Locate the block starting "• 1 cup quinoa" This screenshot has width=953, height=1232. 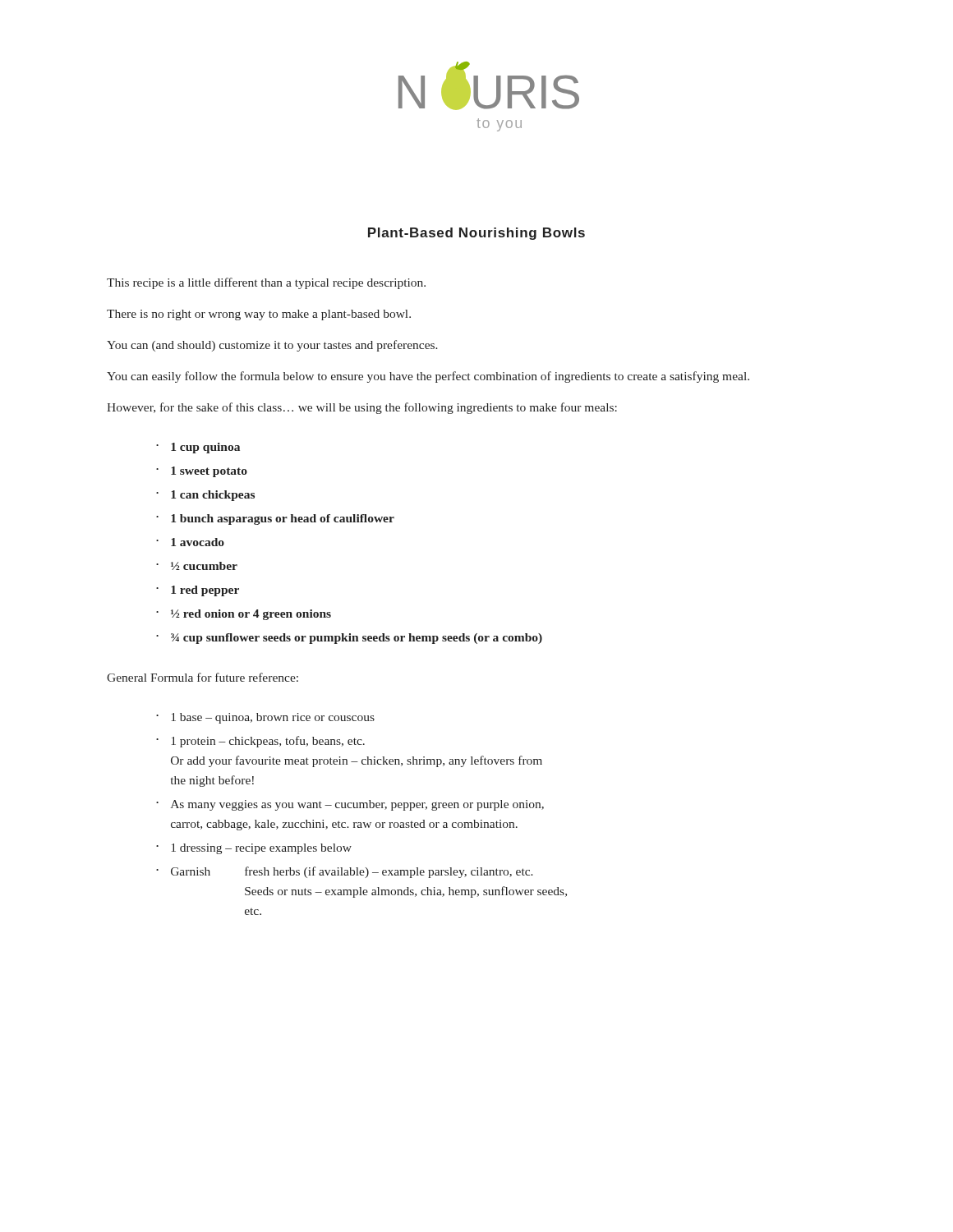[198, 447]
